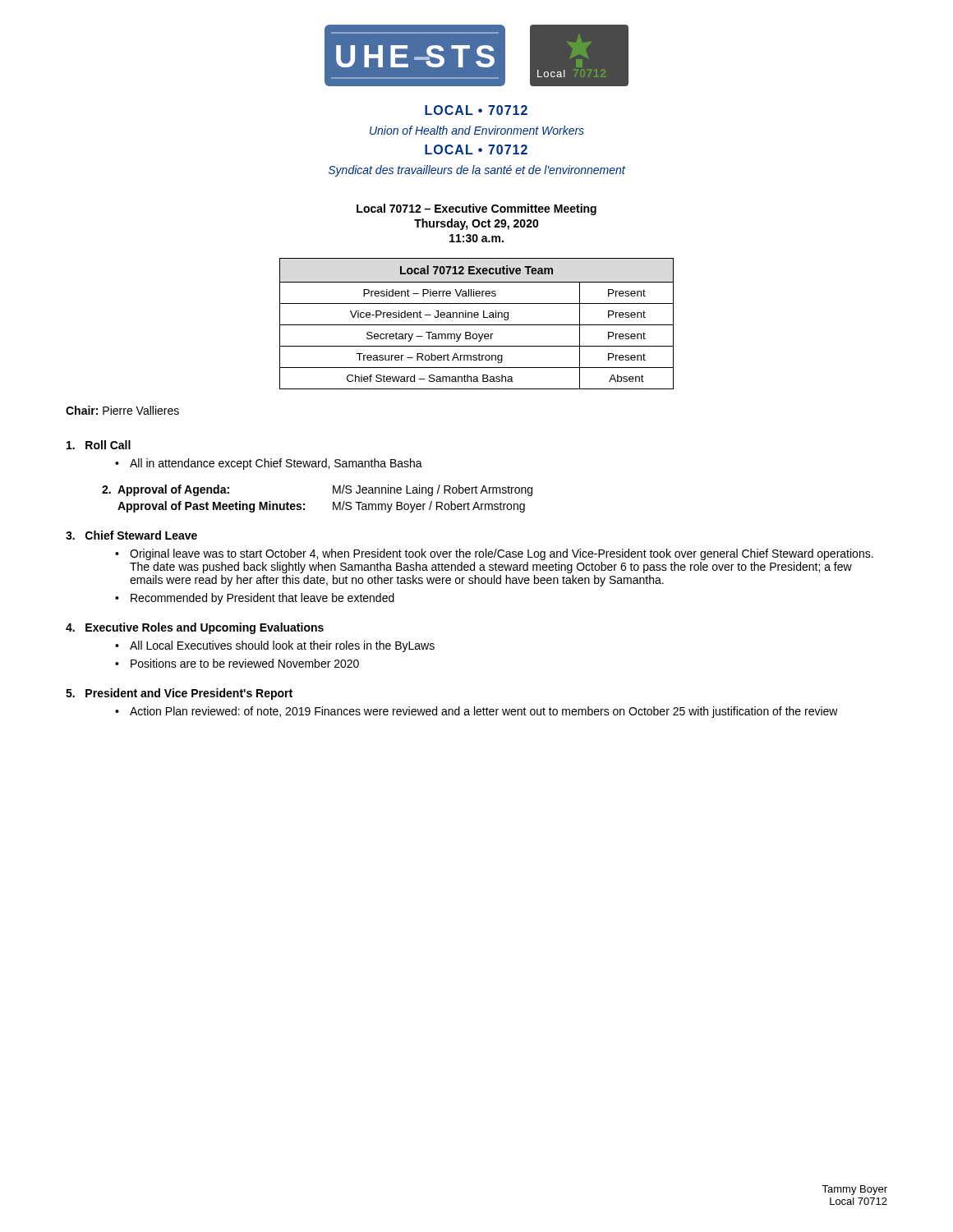The width and height of the screenshot is (953, 1232).
Task: Point to the text block starting "All Local Executives"
Action: 282,646
